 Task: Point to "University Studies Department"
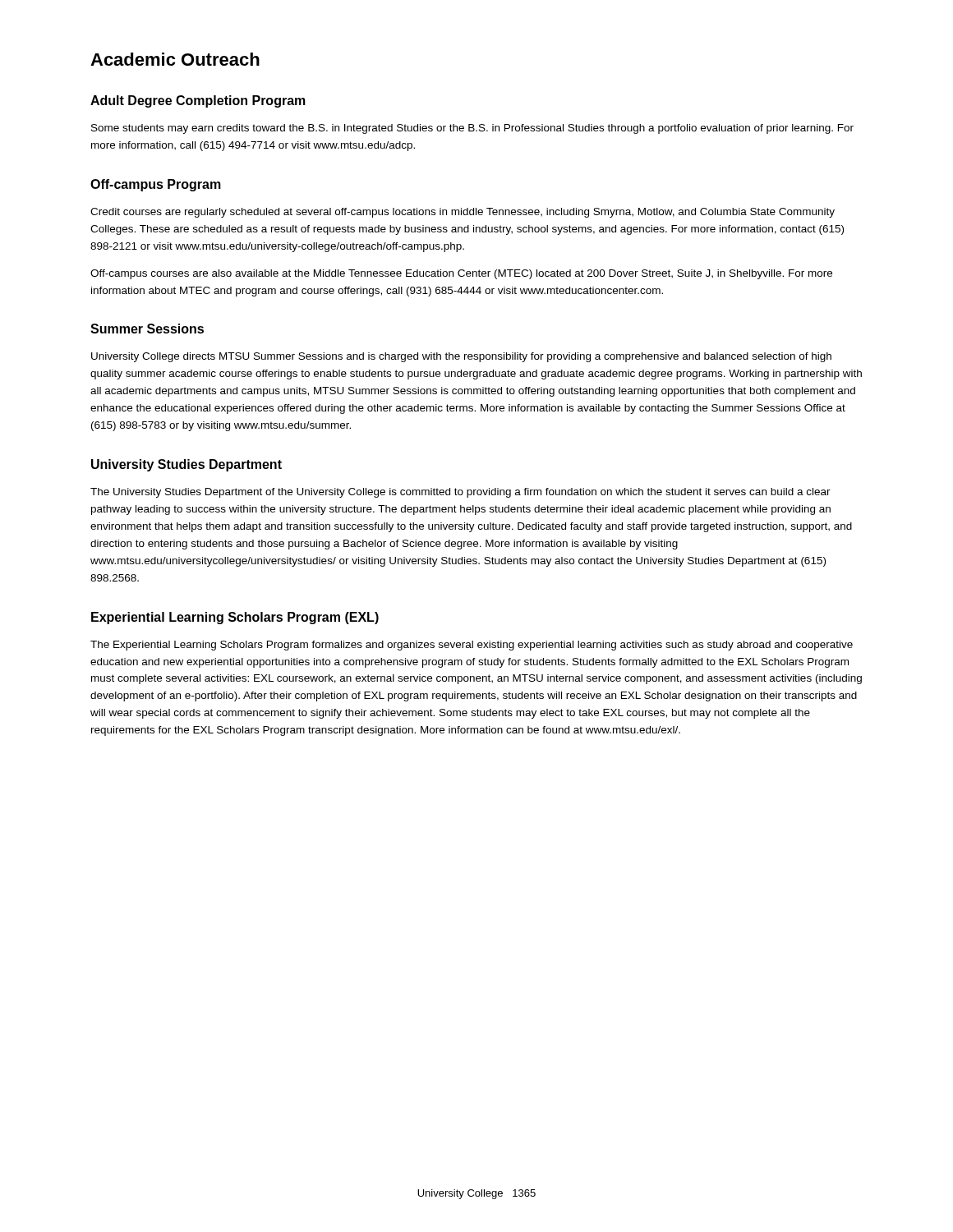186,465
